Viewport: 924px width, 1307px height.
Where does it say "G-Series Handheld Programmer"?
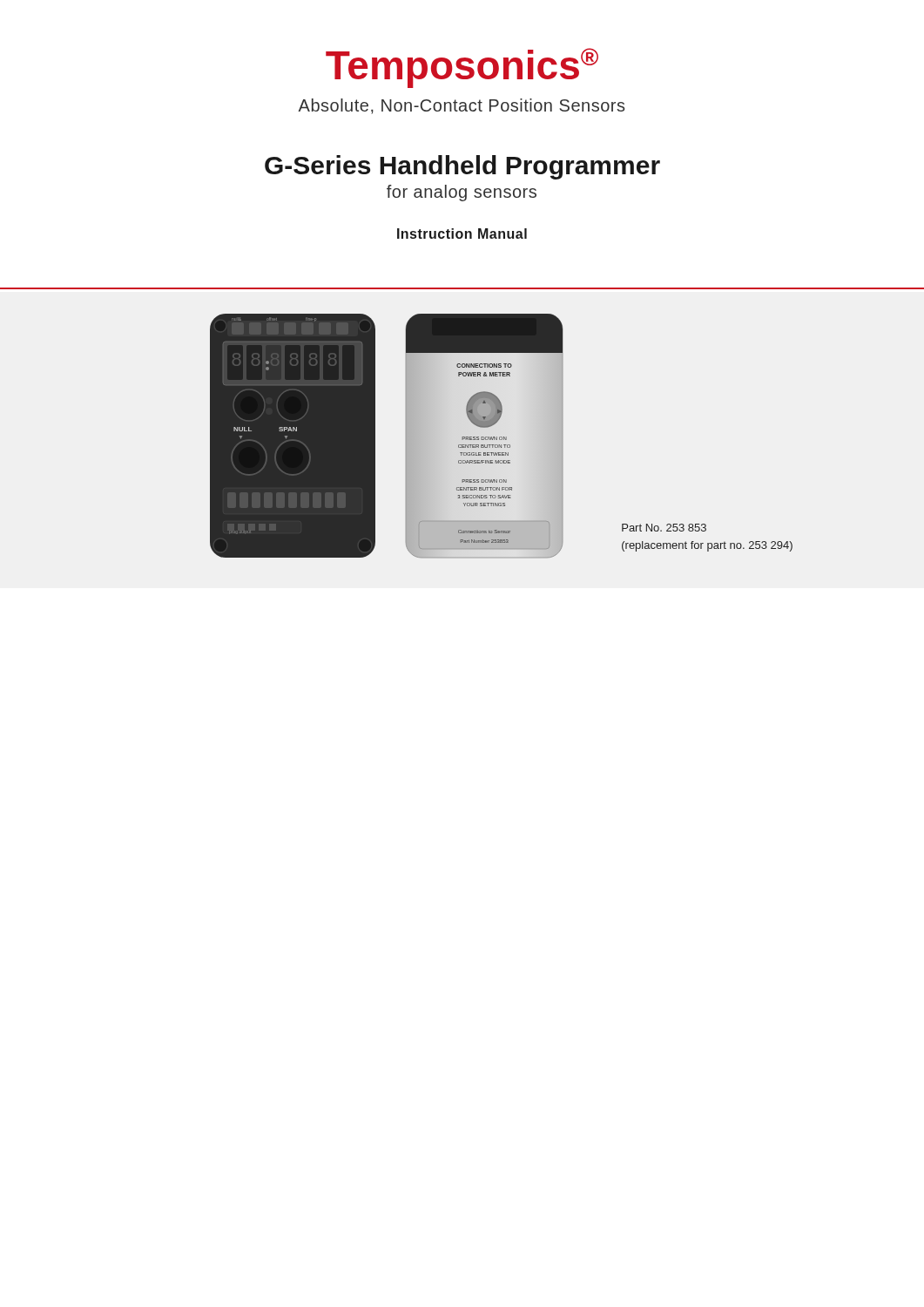click(462, 165)
